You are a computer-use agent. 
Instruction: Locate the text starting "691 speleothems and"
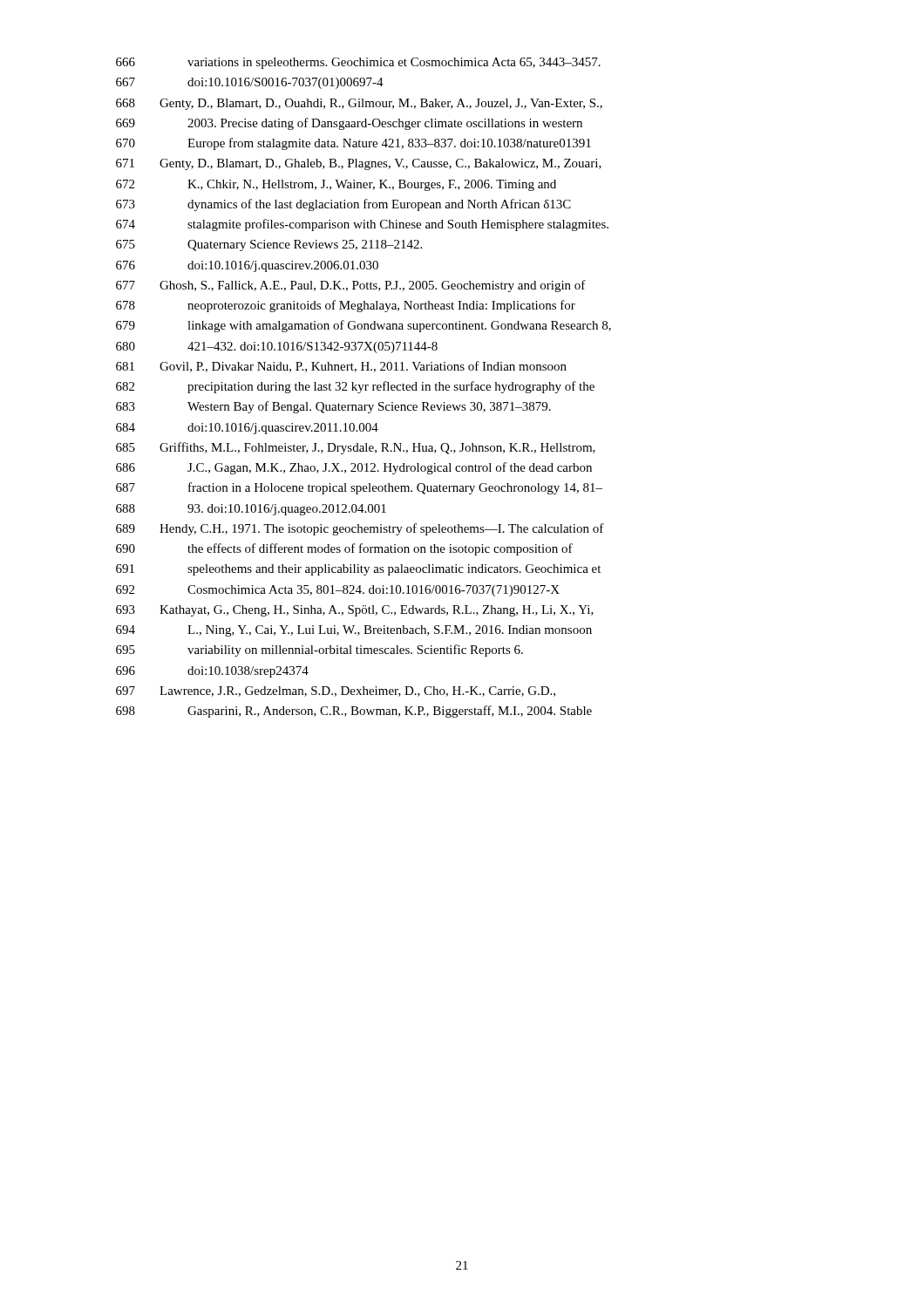(471, 569)
